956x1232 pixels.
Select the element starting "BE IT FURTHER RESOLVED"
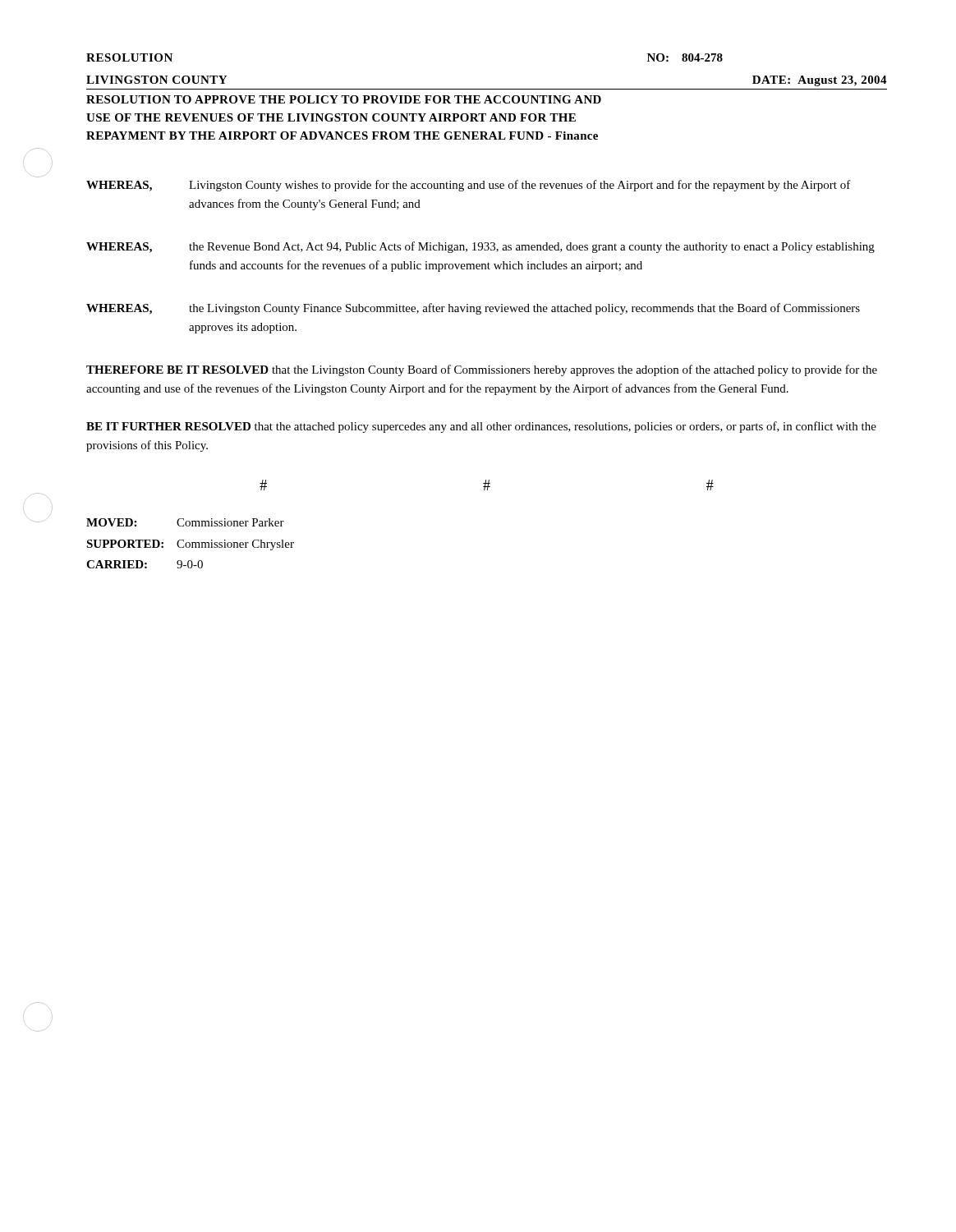tap(481, 436)
